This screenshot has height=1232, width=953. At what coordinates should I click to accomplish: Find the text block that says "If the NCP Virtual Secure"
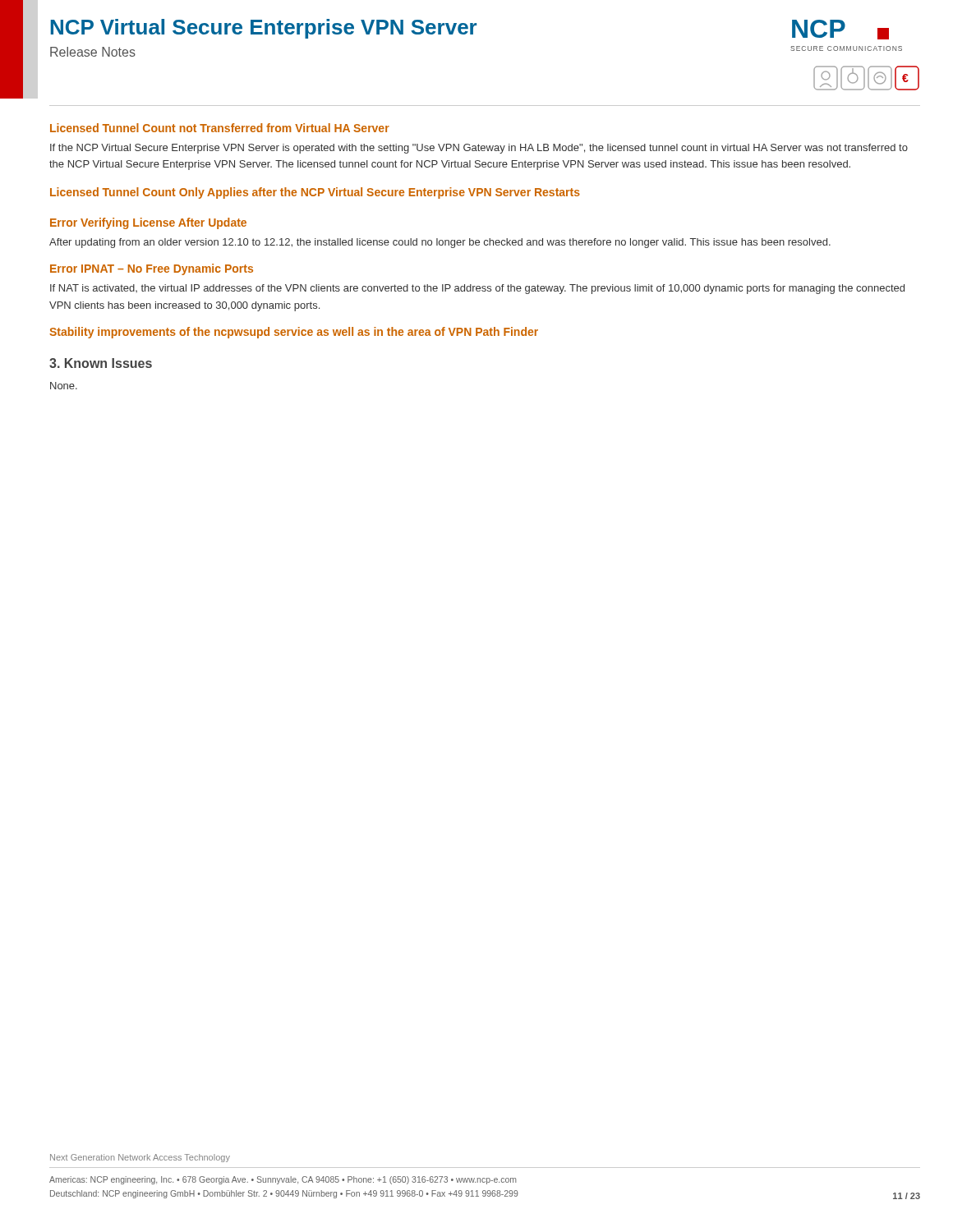(x=479, y=156)
